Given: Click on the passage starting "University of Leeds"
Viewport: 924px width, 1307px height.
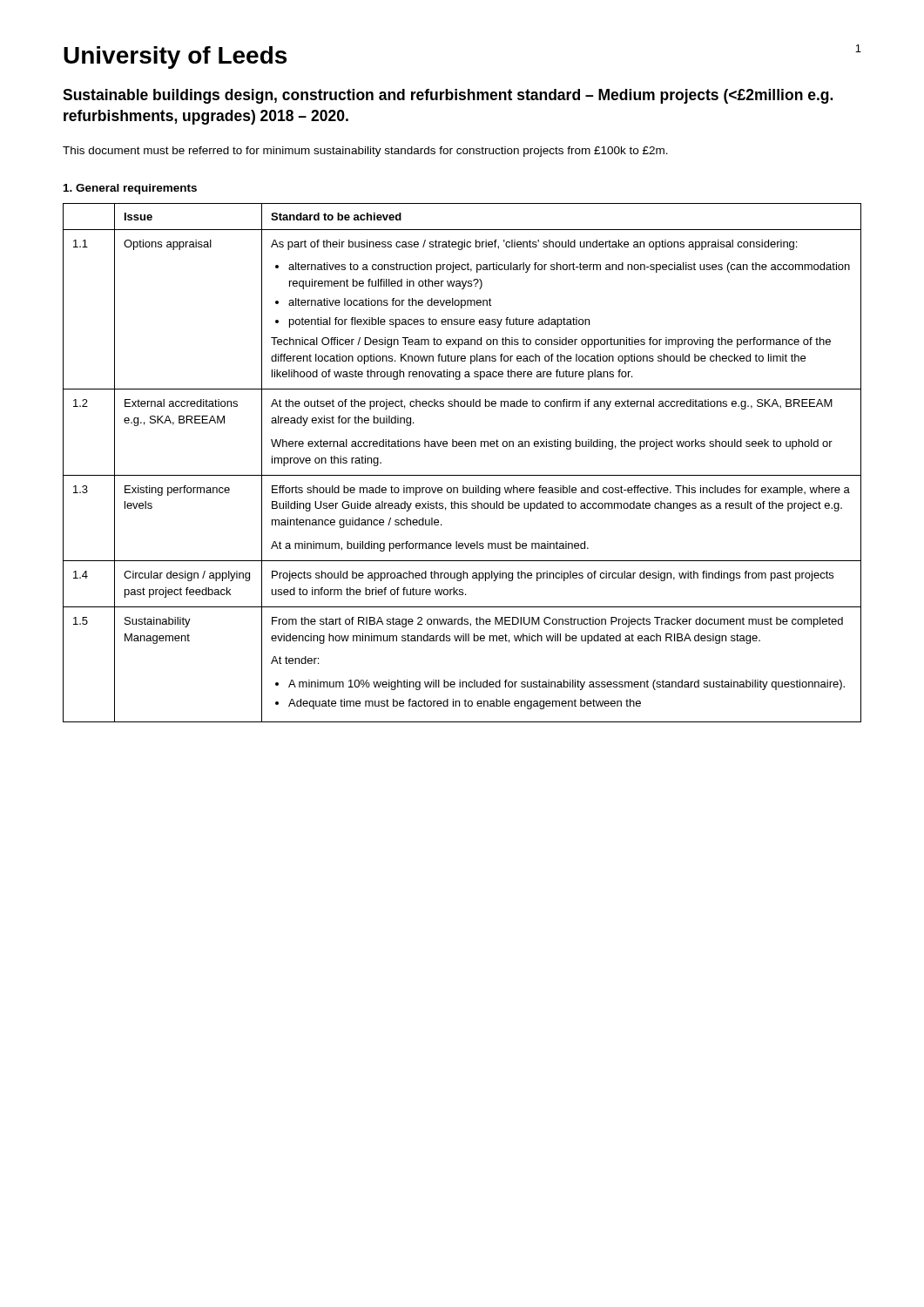Looking at the screenshot, I should coord(169,56).
